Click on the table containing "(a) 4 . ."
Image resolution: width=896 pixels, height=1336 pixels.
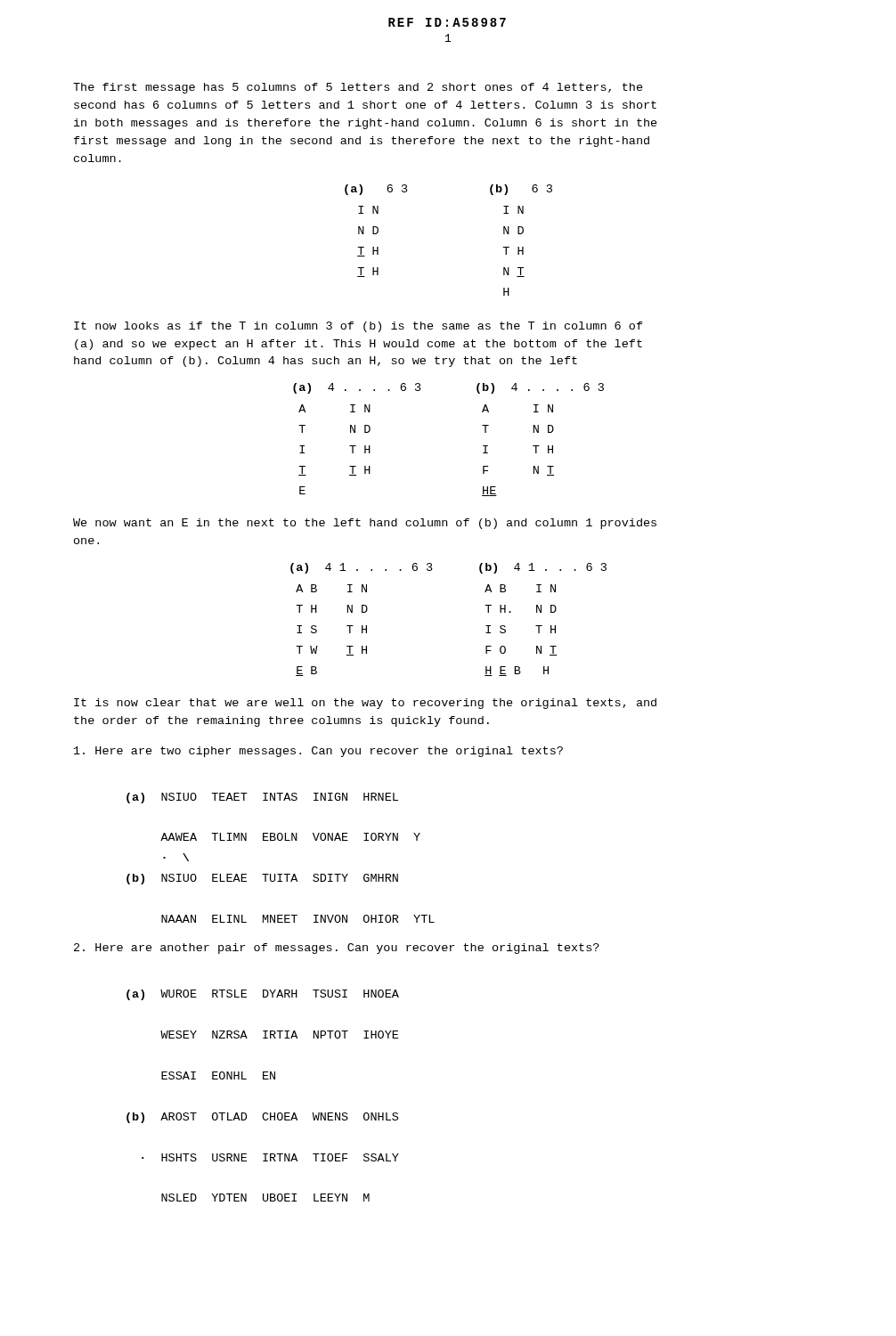448,442
